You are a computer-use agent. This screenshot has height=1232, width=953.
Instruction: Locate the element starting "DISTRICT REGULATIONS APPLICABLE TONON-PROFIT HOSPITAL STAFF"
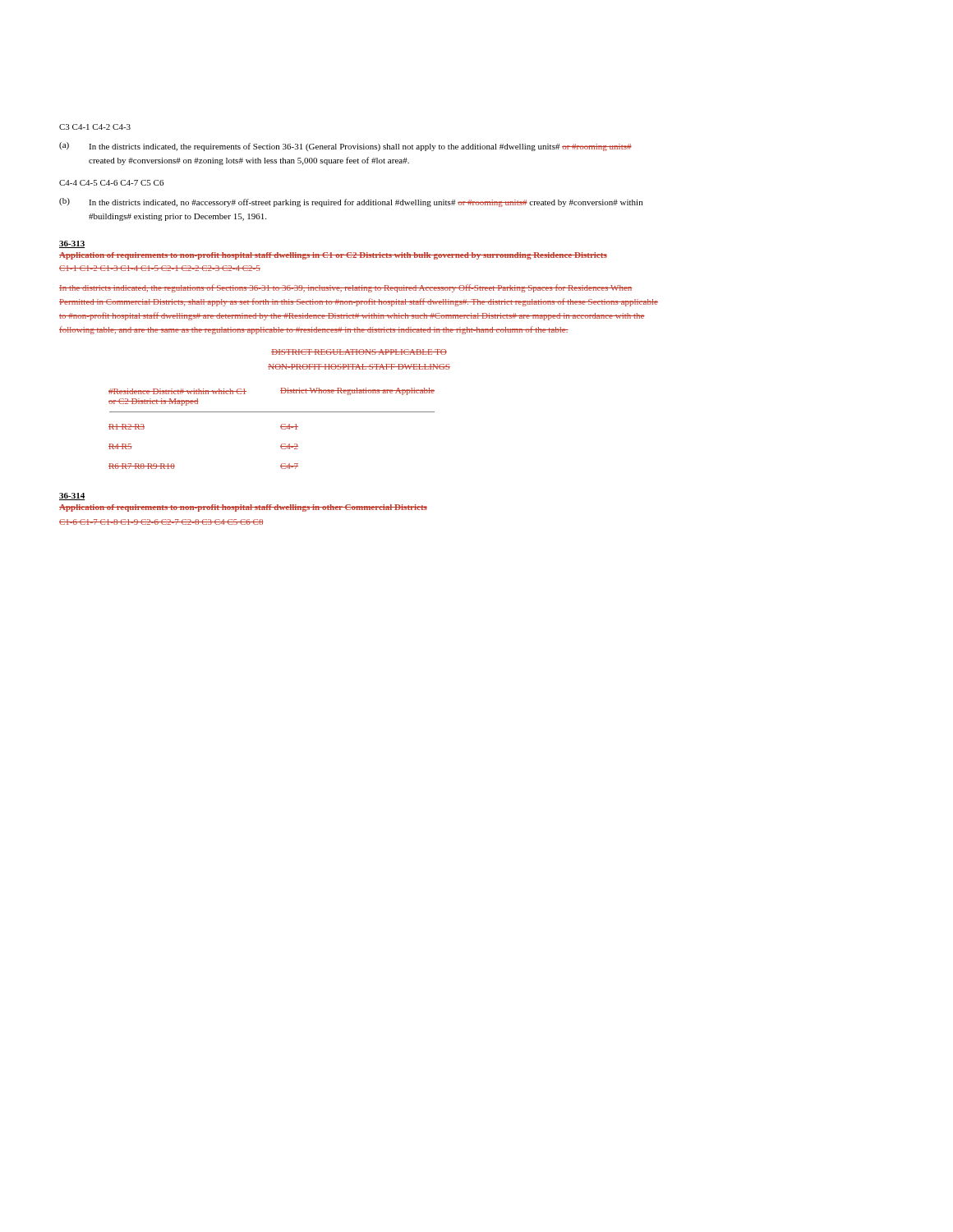(x=359, y=359)
